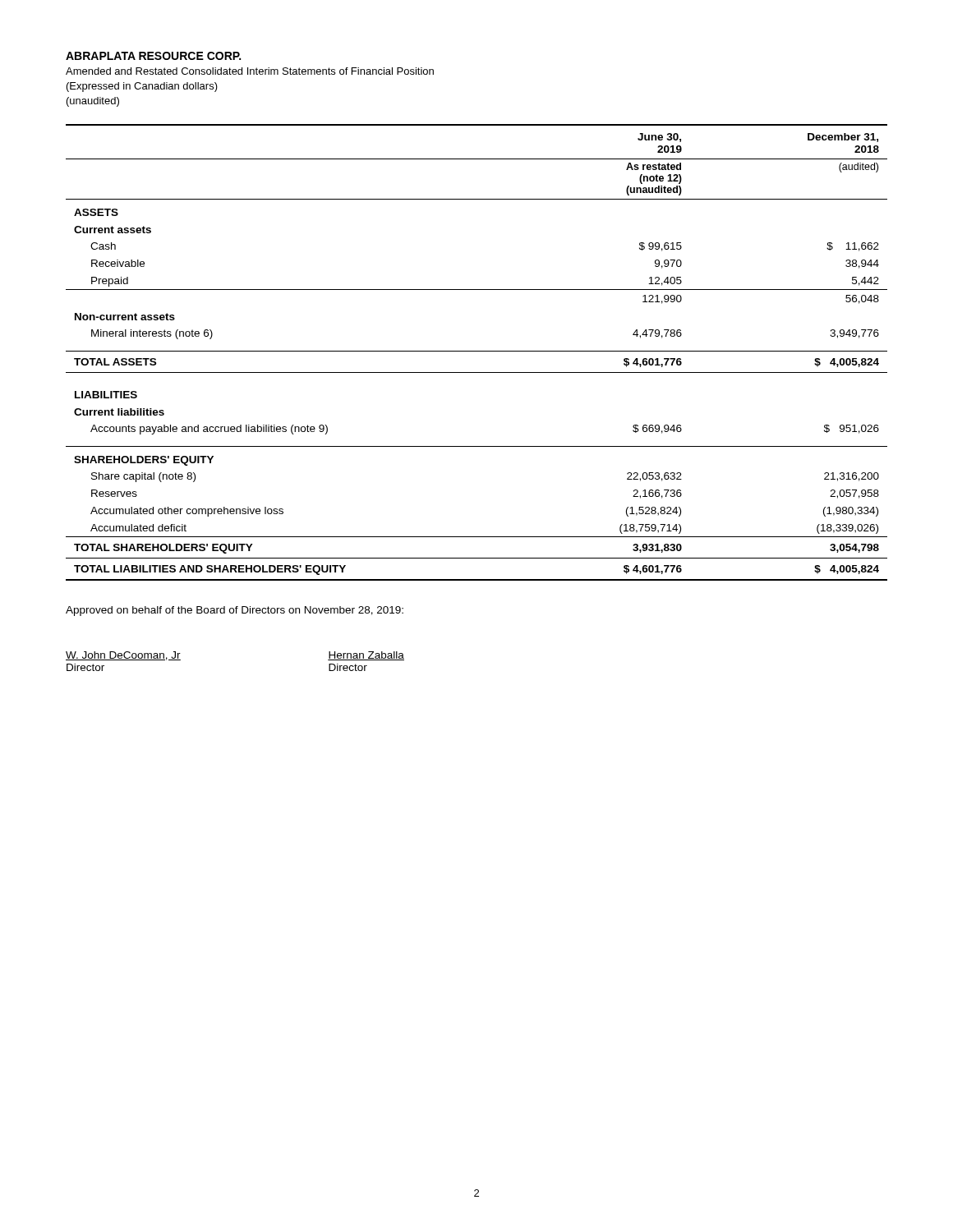Click on the passage starting "Hernan Zaballa Director"

point(366,661)
